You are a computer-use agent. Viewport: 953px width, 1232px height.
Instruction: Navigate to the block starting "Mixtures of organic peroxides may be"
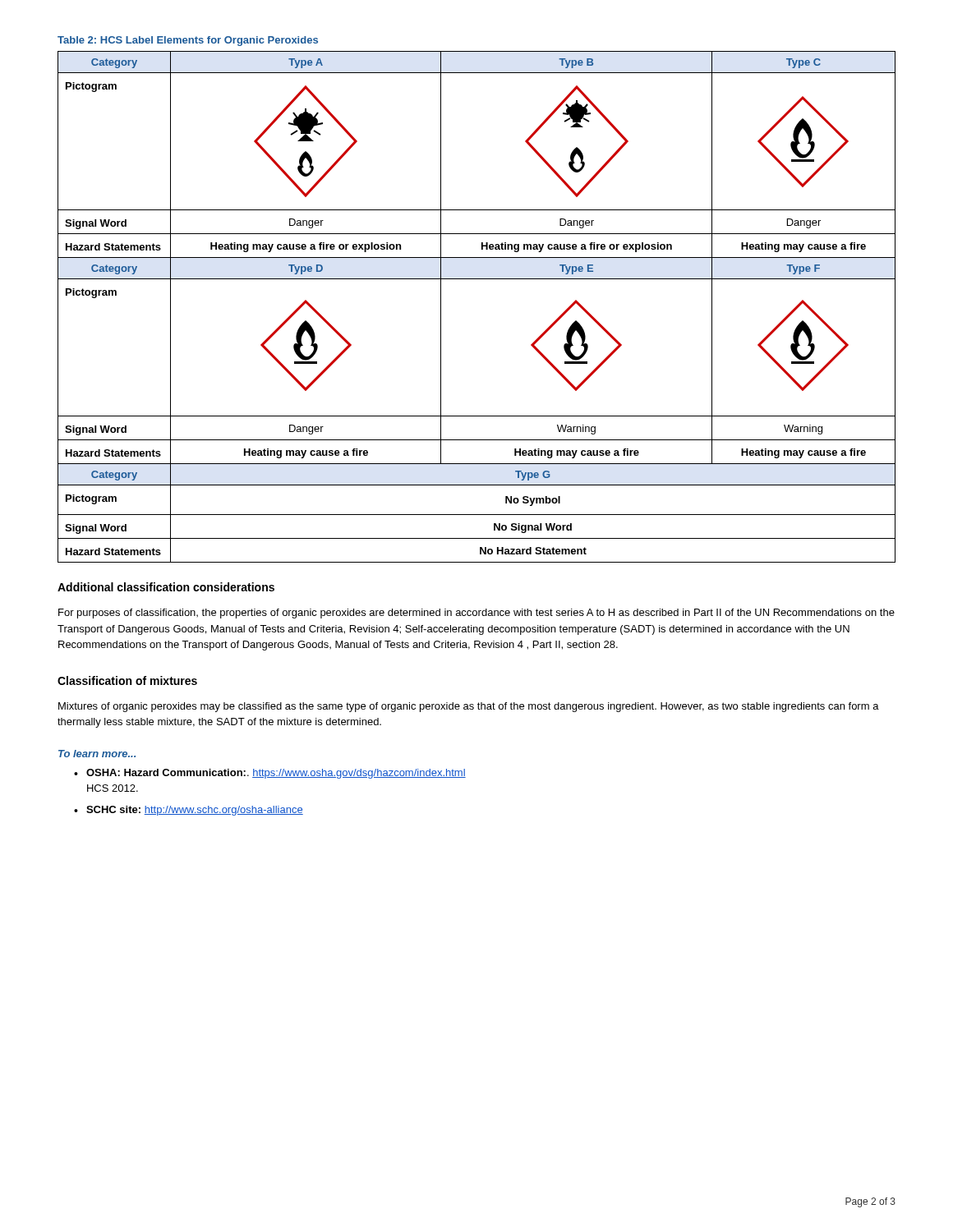point(476,714)
